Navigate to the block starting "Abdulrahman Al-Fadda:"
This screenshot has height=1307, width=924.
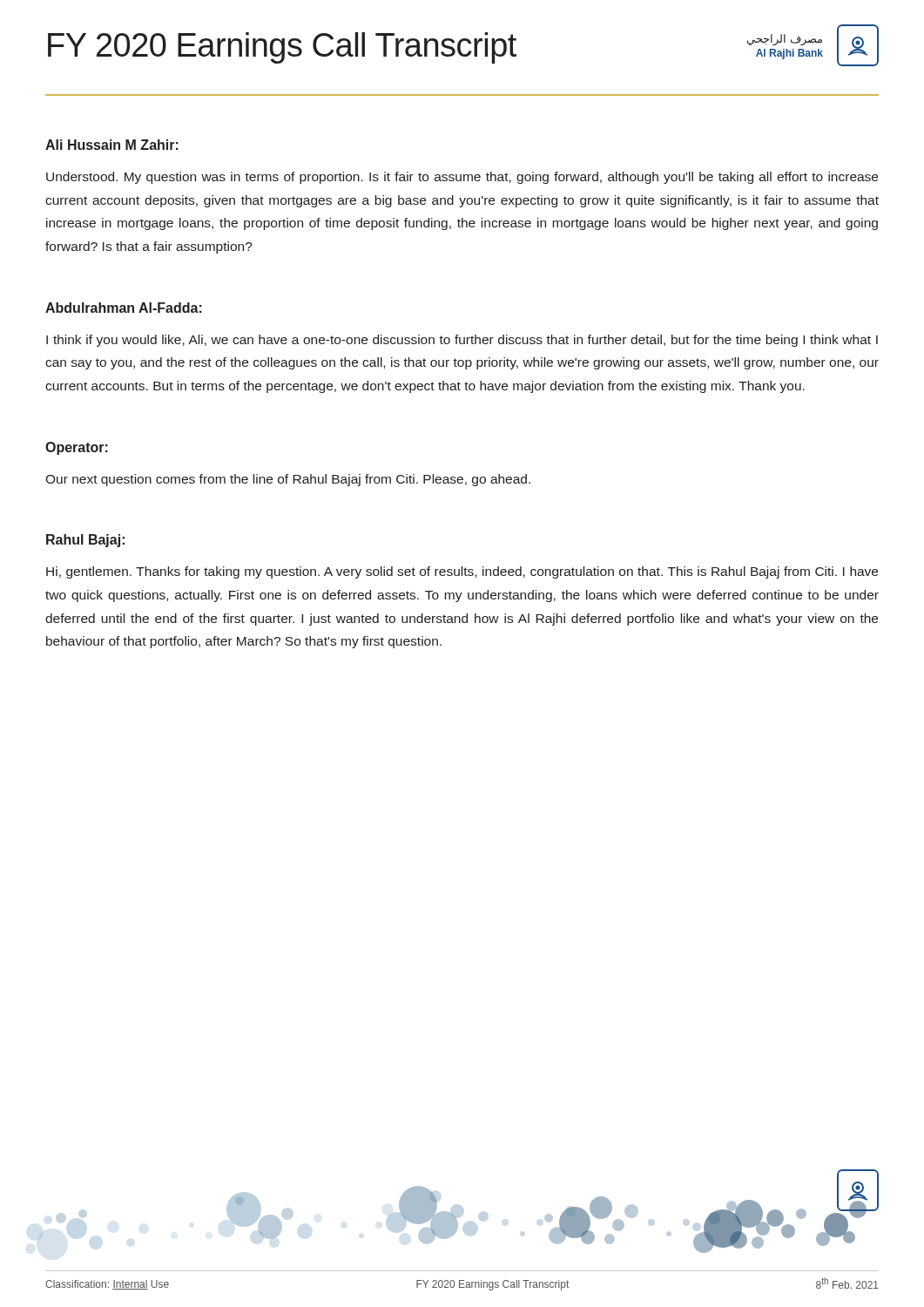pos(124,308)
